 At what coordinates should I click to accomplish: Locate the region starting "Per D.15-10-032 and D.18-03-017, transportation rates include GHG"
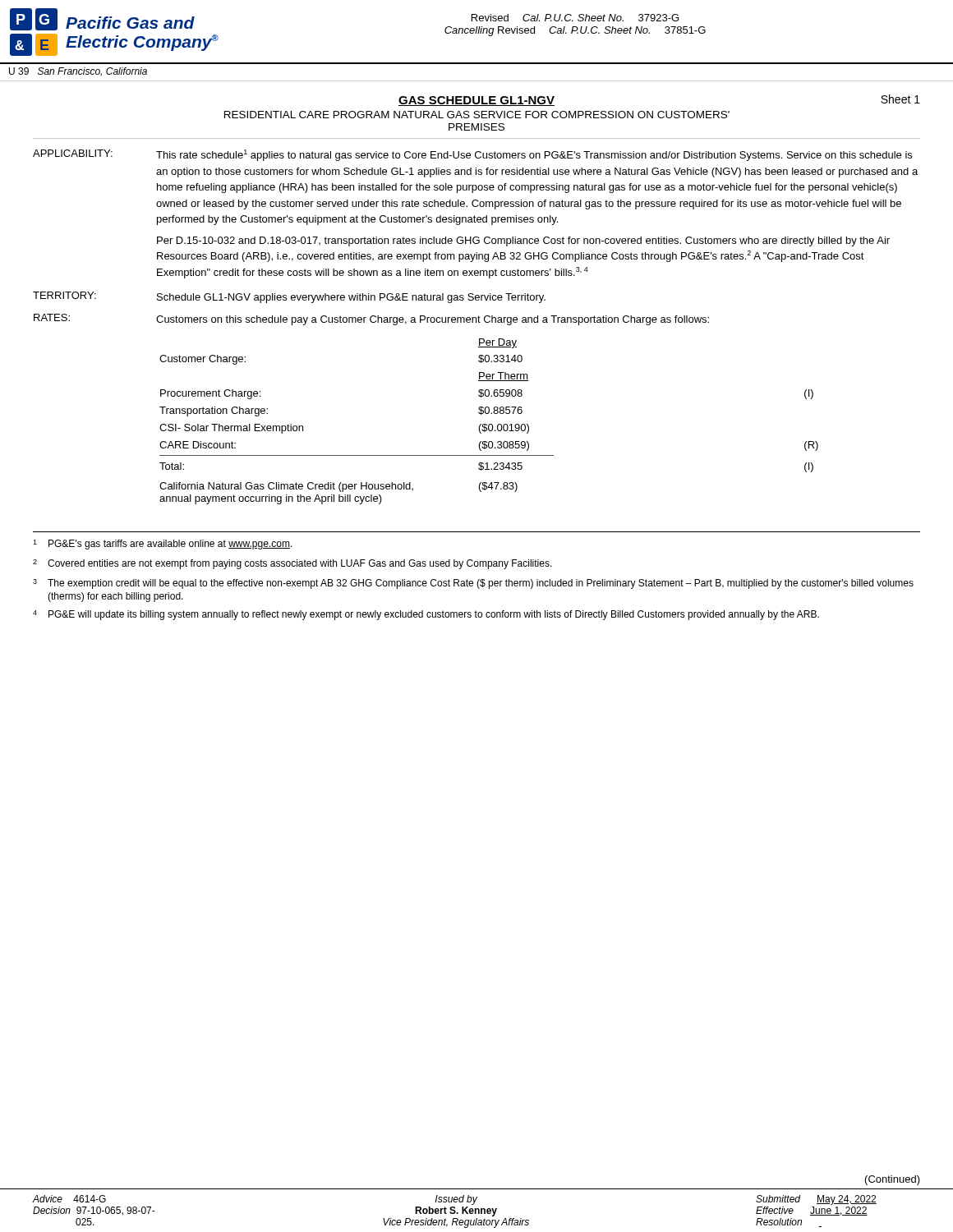tap(476, 257)
